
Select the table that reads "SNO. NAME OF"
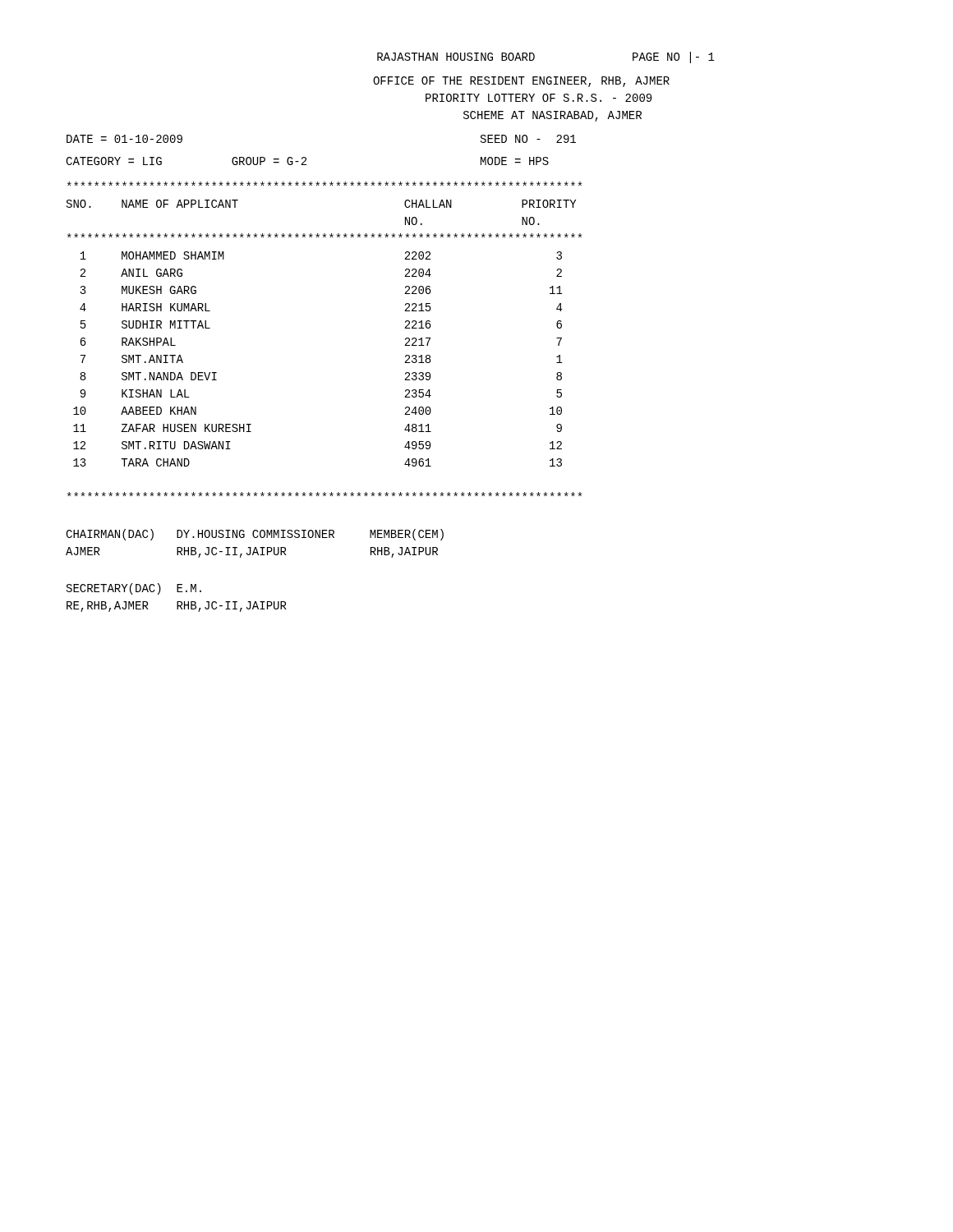[476, 343]
